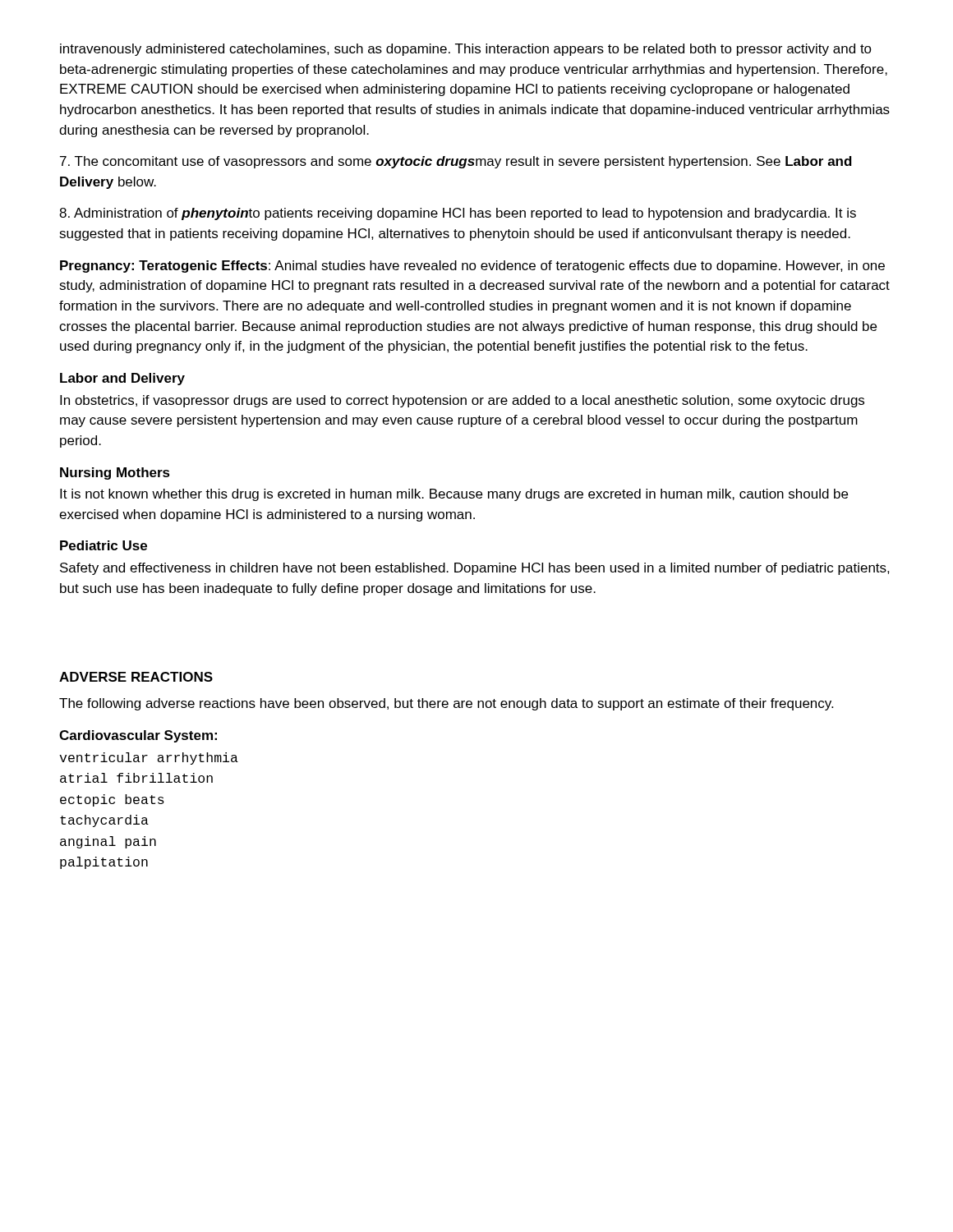Click the passage that begins "Administration of phenytointo patients receiving dopamine HCl"
The height and width of the screenshot is (1232, 953).
coord(458,224)
